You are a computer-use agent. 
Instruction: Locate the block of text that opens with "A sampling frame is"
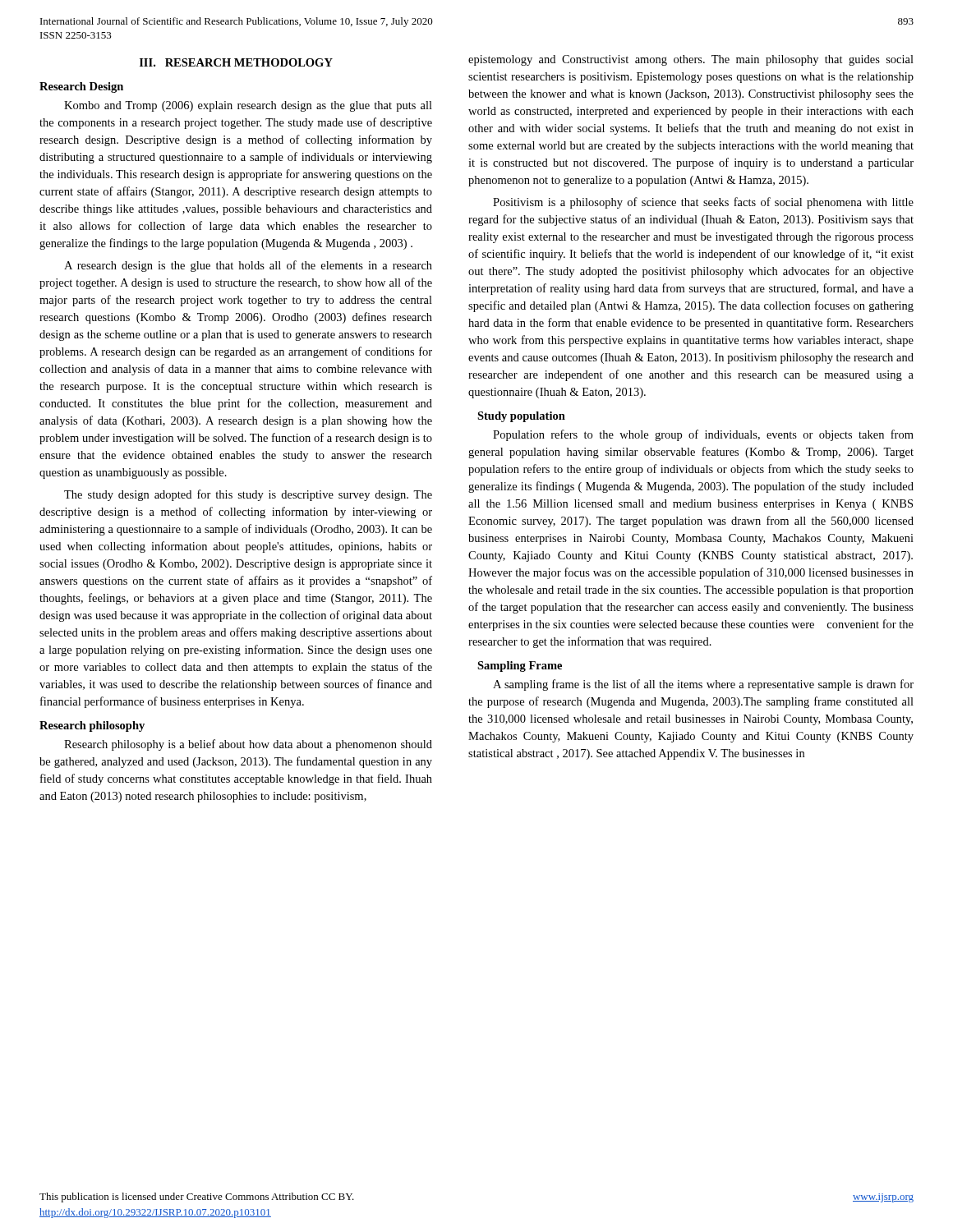pos(691,719)
